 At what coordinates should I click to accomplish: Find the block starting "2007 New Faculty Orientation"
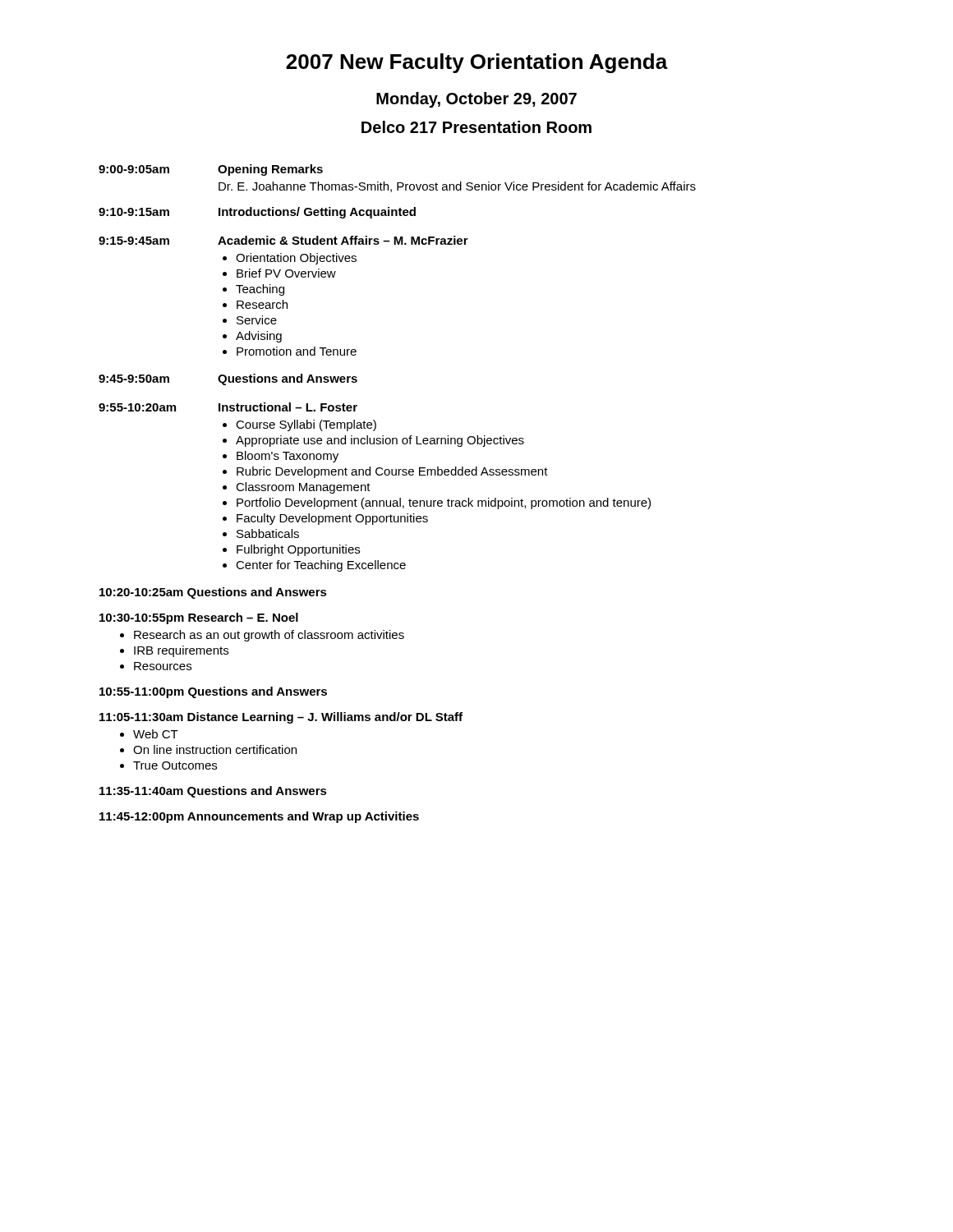pyautogui.click(x=476, y=62)
